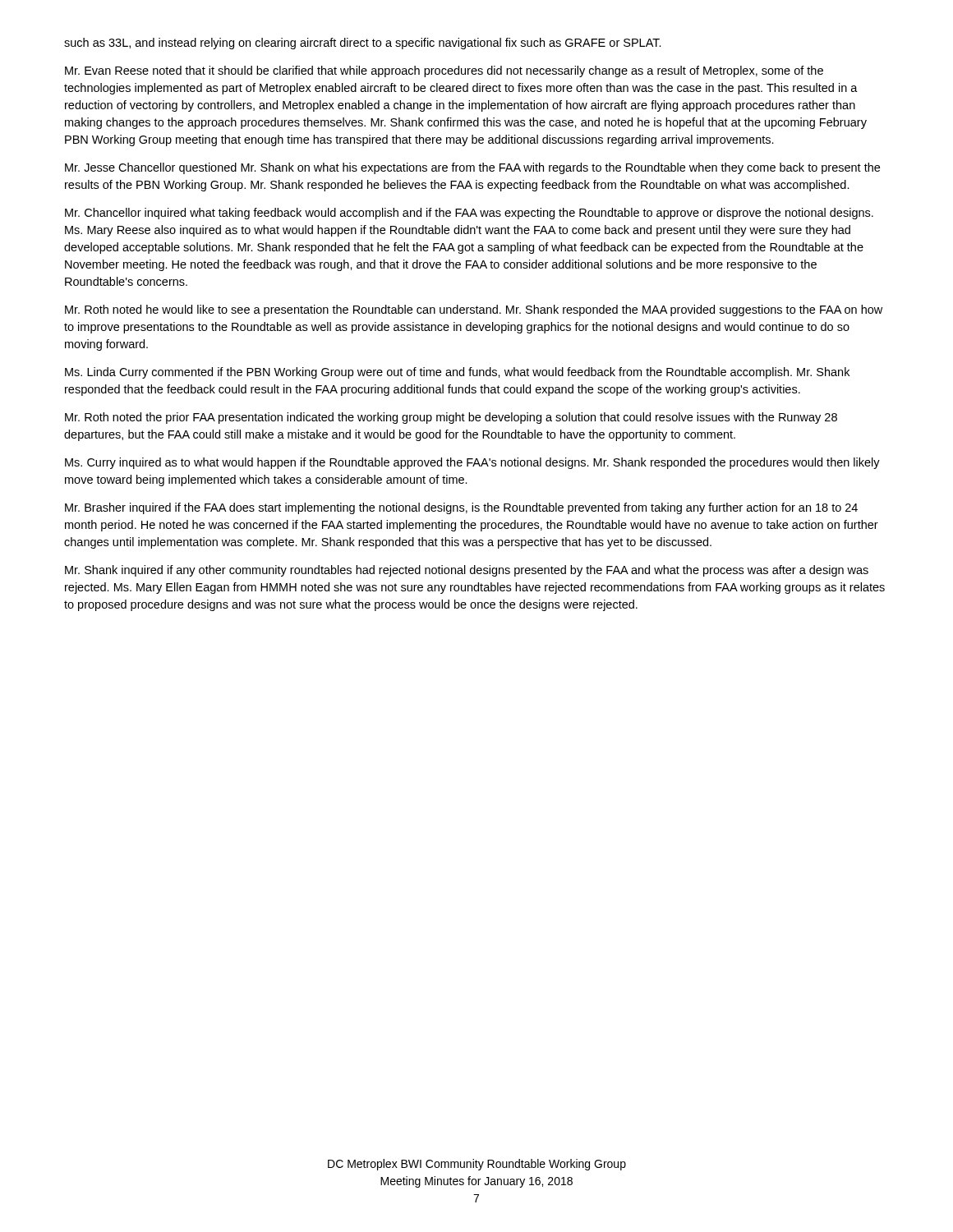Locate the text block containing "Mr. Evan Reese noted that"
Screen dimensions: 1232x953
tap(465, 105)
